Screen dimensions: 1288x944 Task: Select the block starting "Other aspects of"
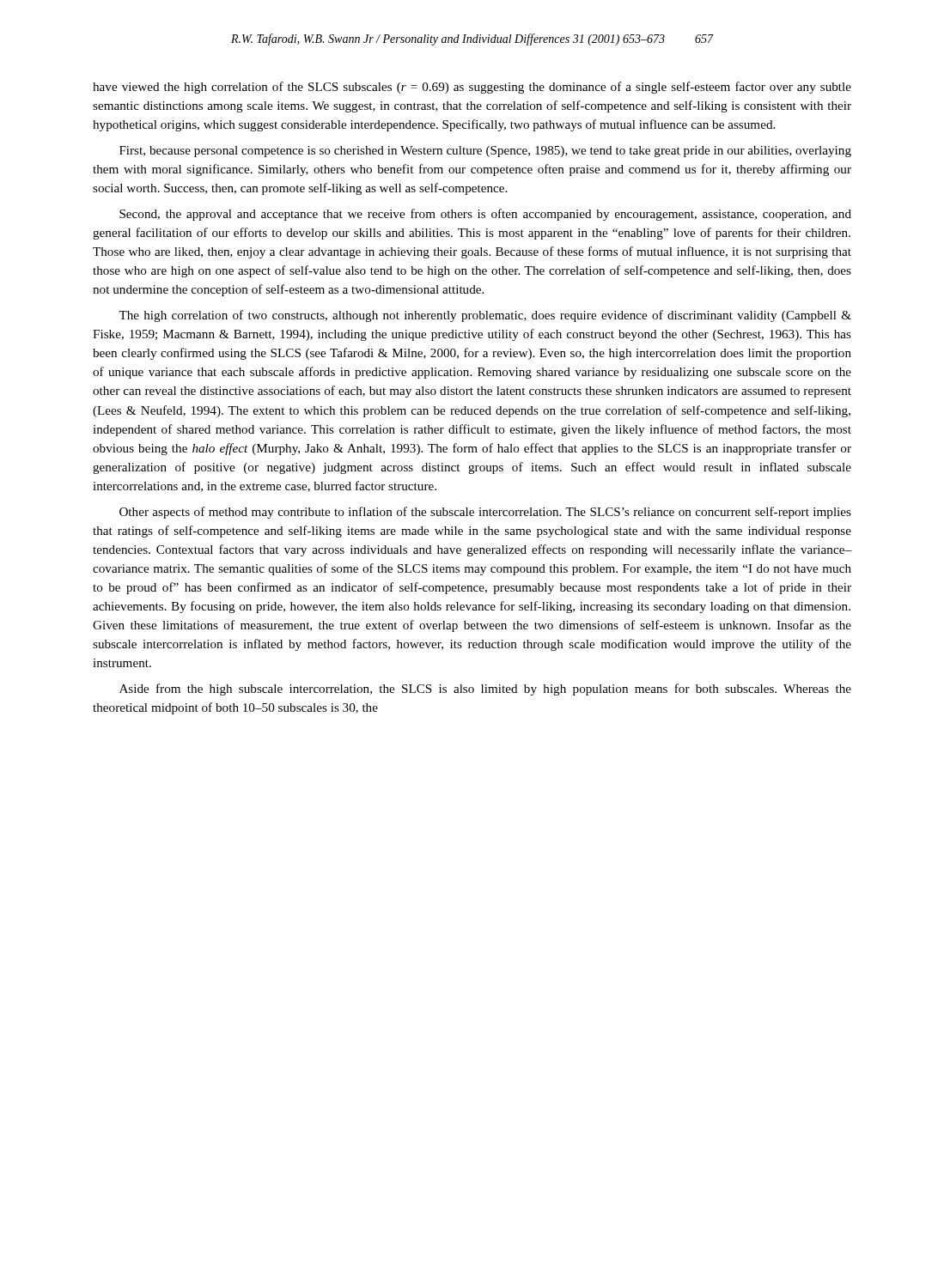[x=472, y=587]
